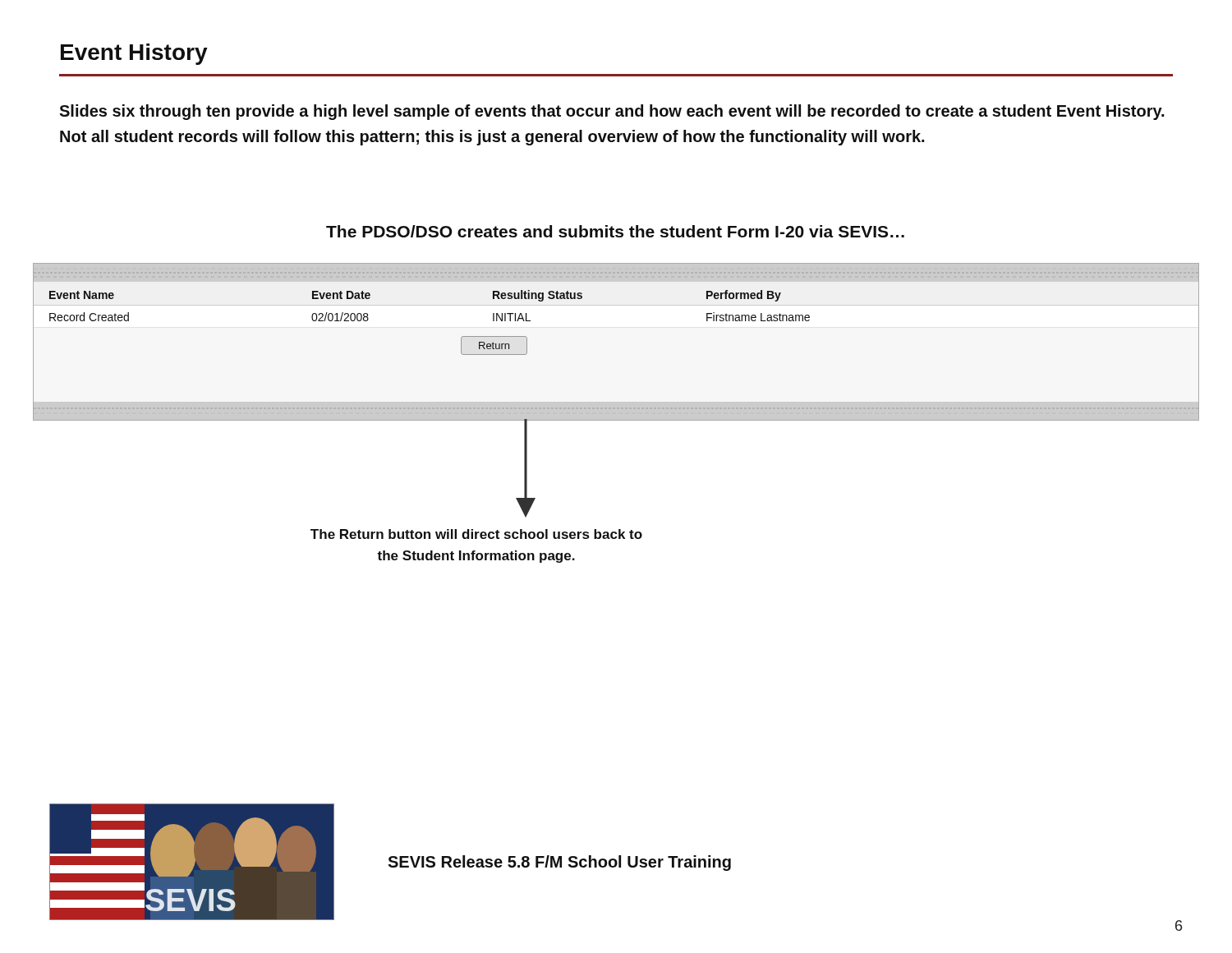Find the section header that says "Event History"
The image size is (1232, 953).
(133, 52)
